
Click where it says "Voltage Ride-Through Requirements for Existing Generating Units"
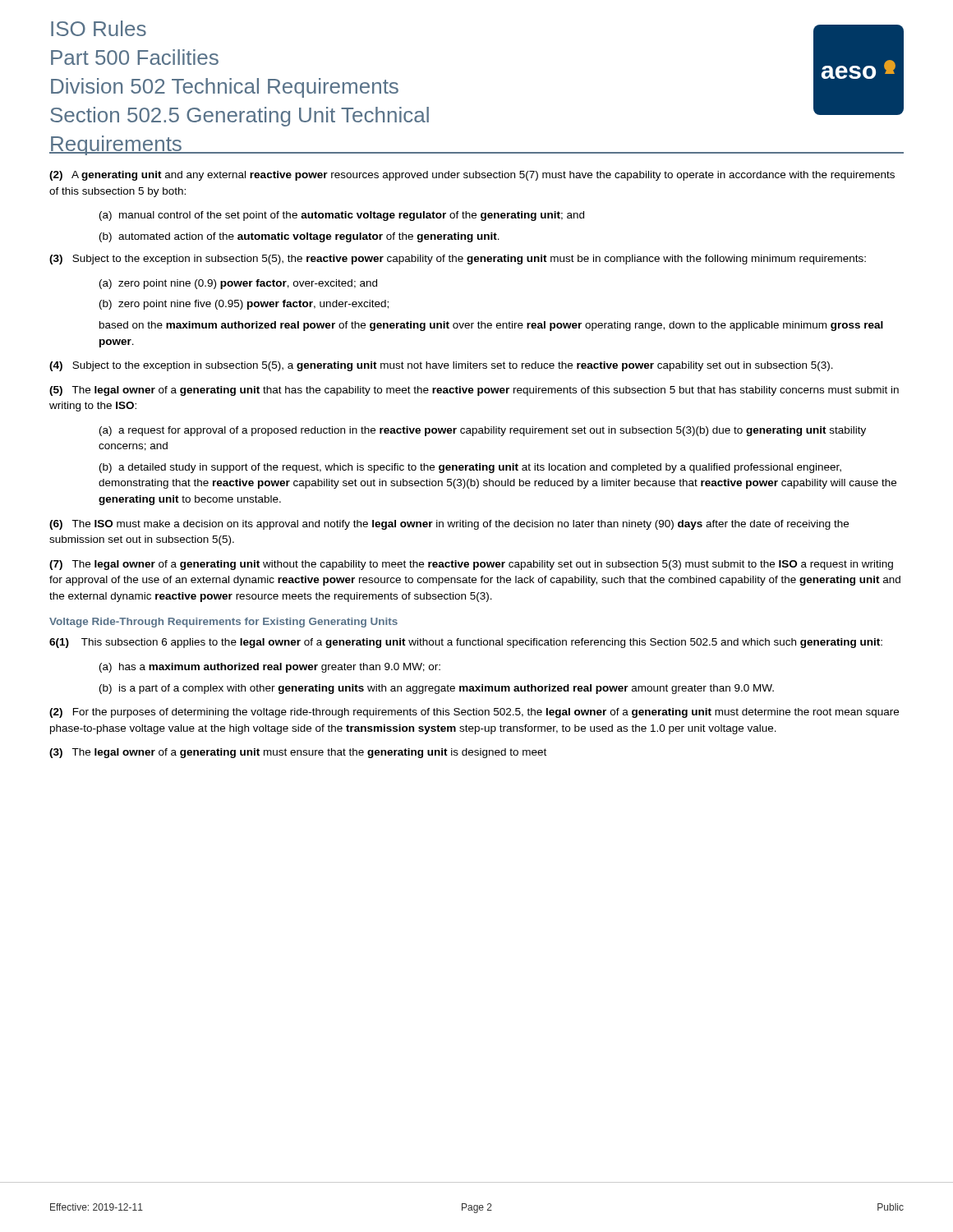(x=224, y=622)
